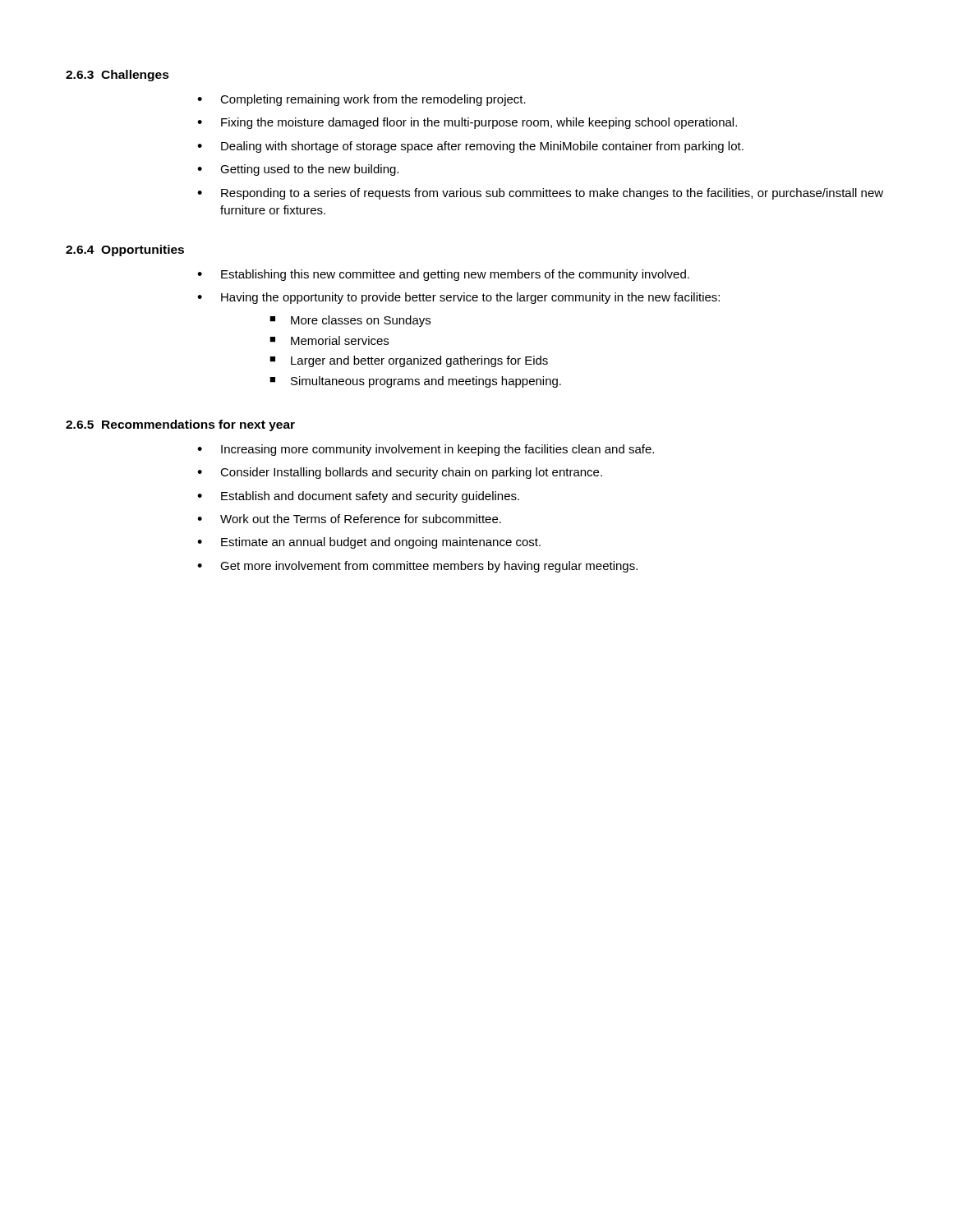
Task: Find the list item with the text "• Get more involvement from committee"
Action: tap(542, 566)
